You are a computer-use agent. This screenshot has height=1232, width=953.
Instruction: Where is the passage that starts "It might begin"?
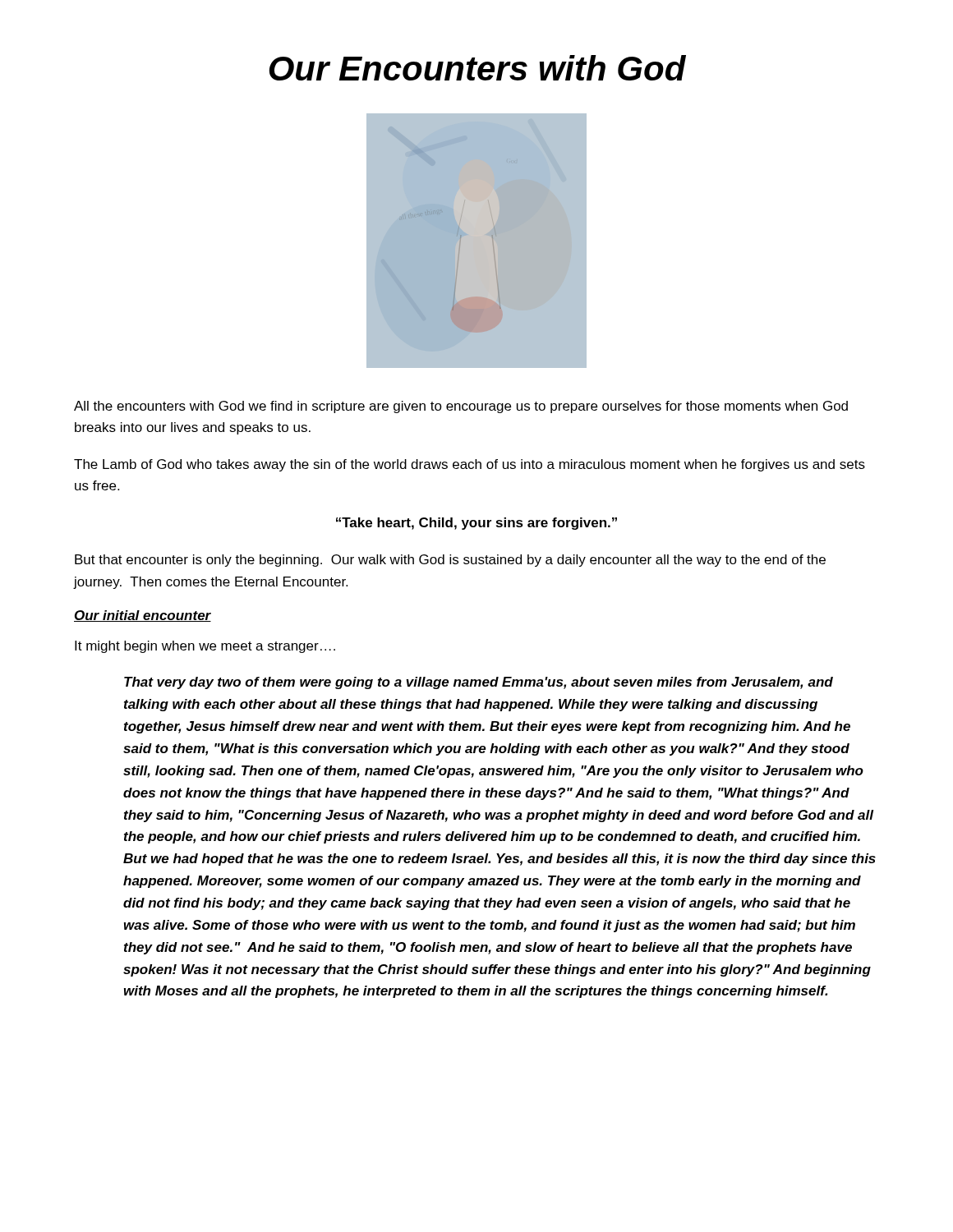point(205,646)
